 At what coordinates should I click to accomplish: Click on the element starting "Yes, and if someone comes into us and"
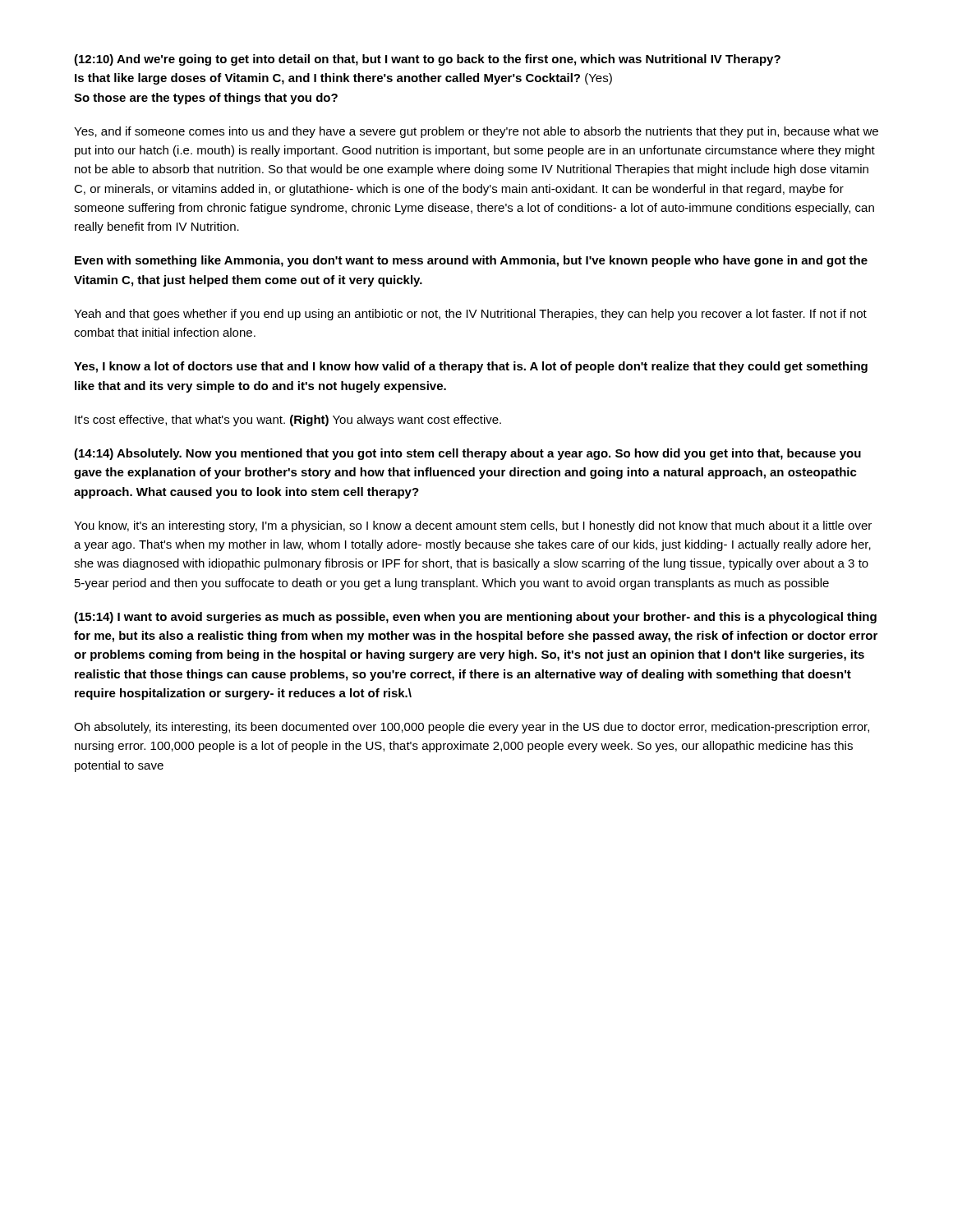coord(476,179)
